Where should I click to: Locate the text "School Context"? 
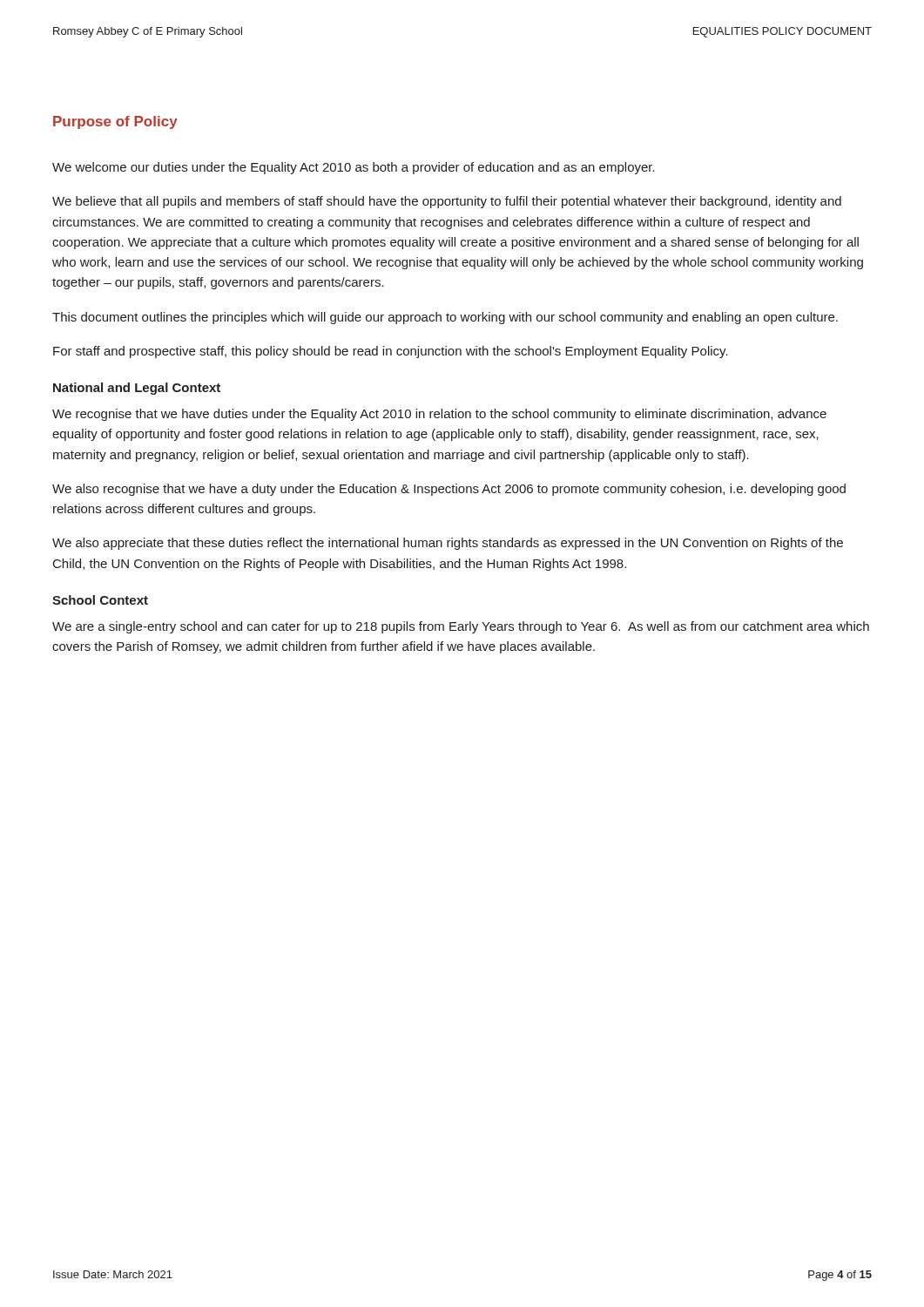tap(100, 600)
